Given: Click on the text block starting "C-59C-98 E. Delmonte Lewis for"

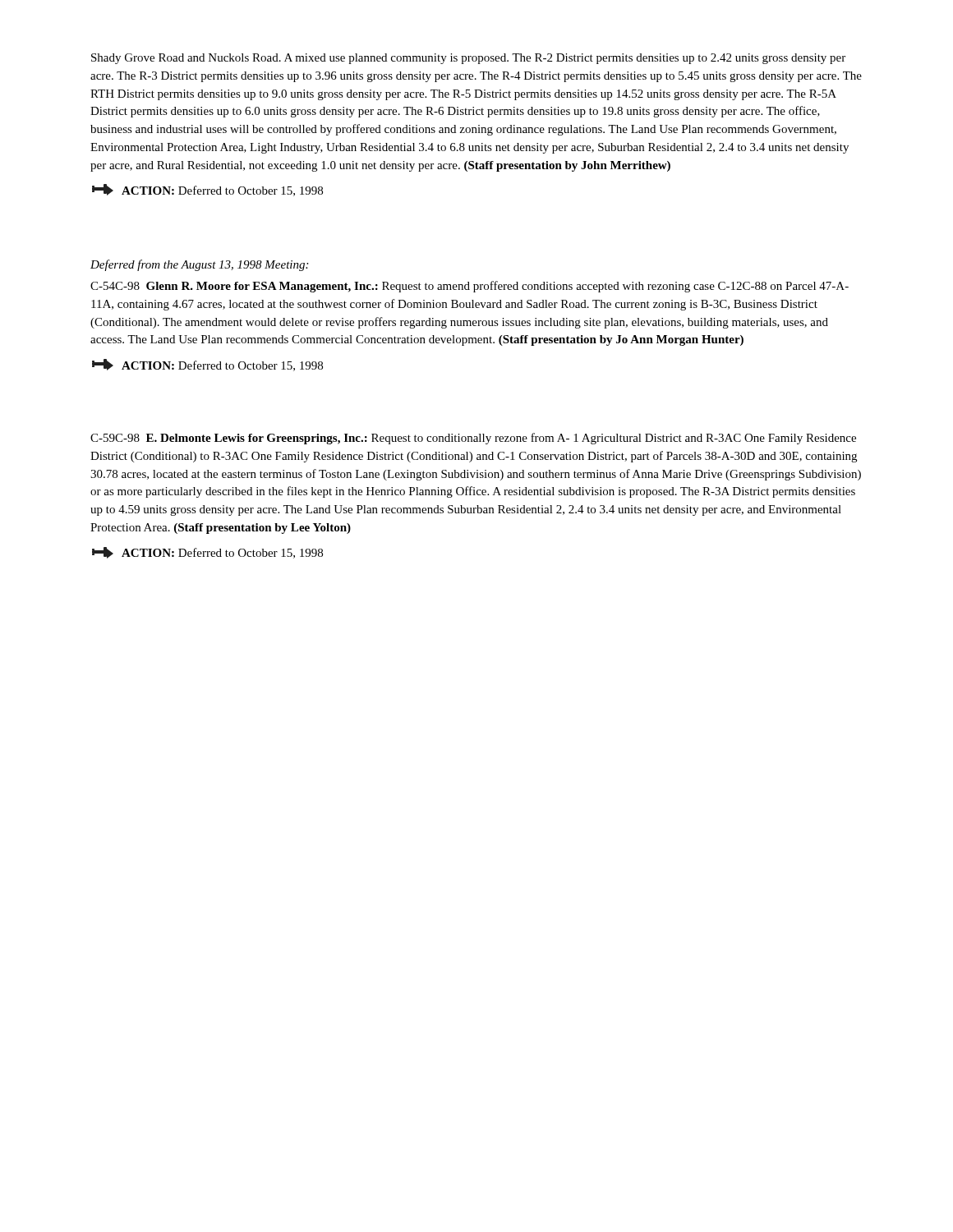Looking at the screenshot, I should [x=476, y=482].
